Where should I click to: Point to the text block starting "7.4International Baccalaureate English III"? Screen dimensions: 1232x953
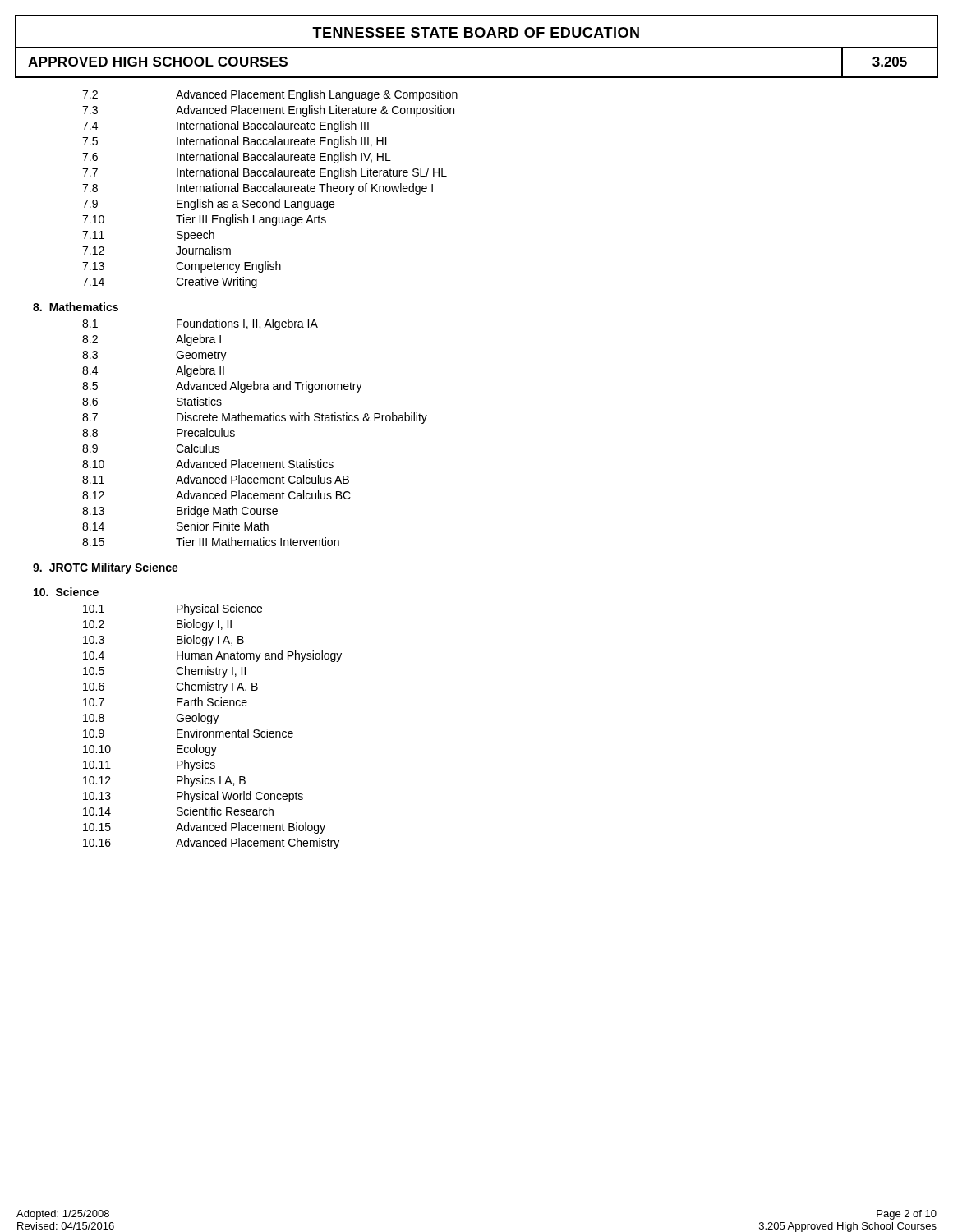tap(226, 126)
